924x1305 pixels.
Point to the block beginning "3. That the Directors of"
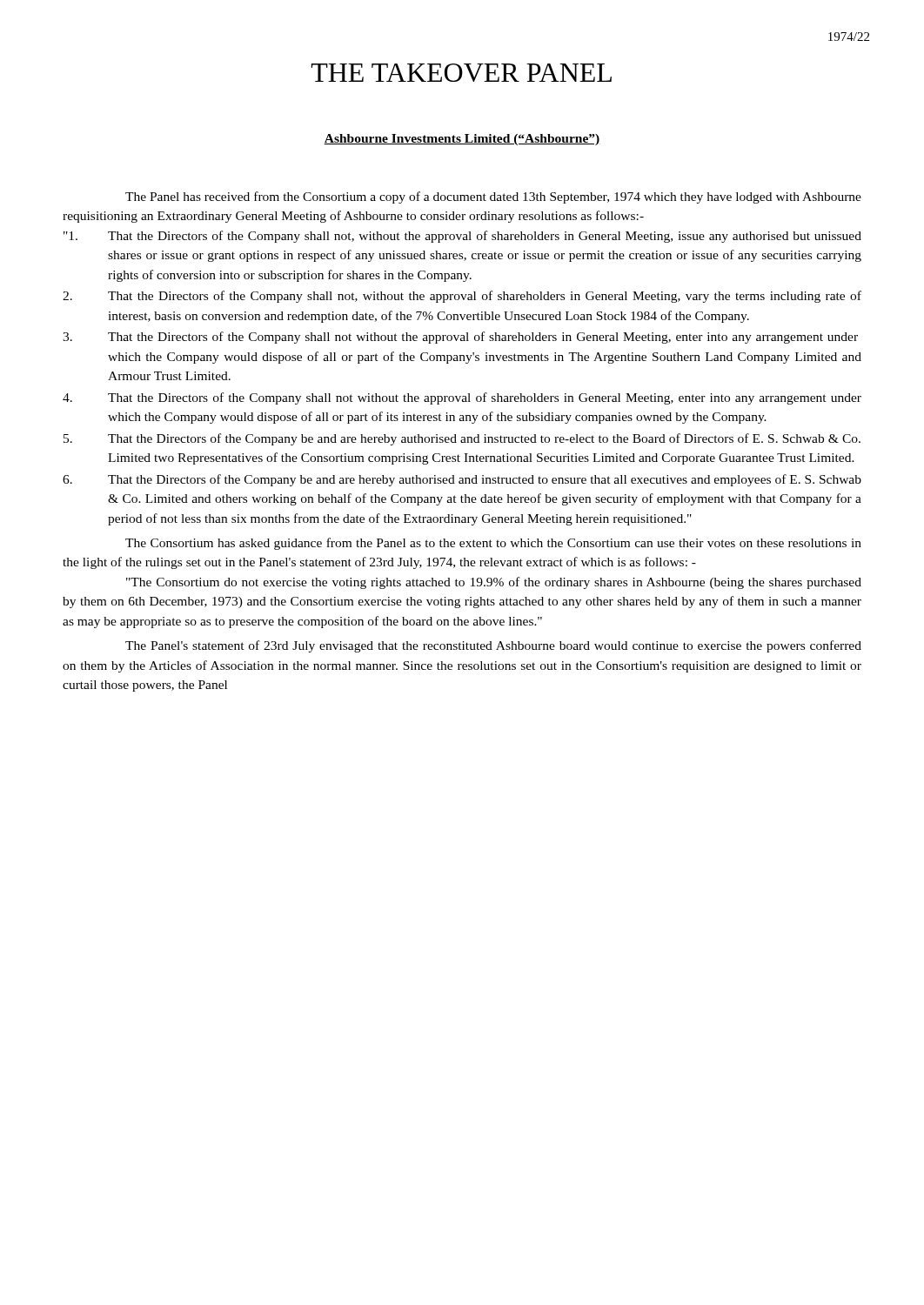[462, 357]
